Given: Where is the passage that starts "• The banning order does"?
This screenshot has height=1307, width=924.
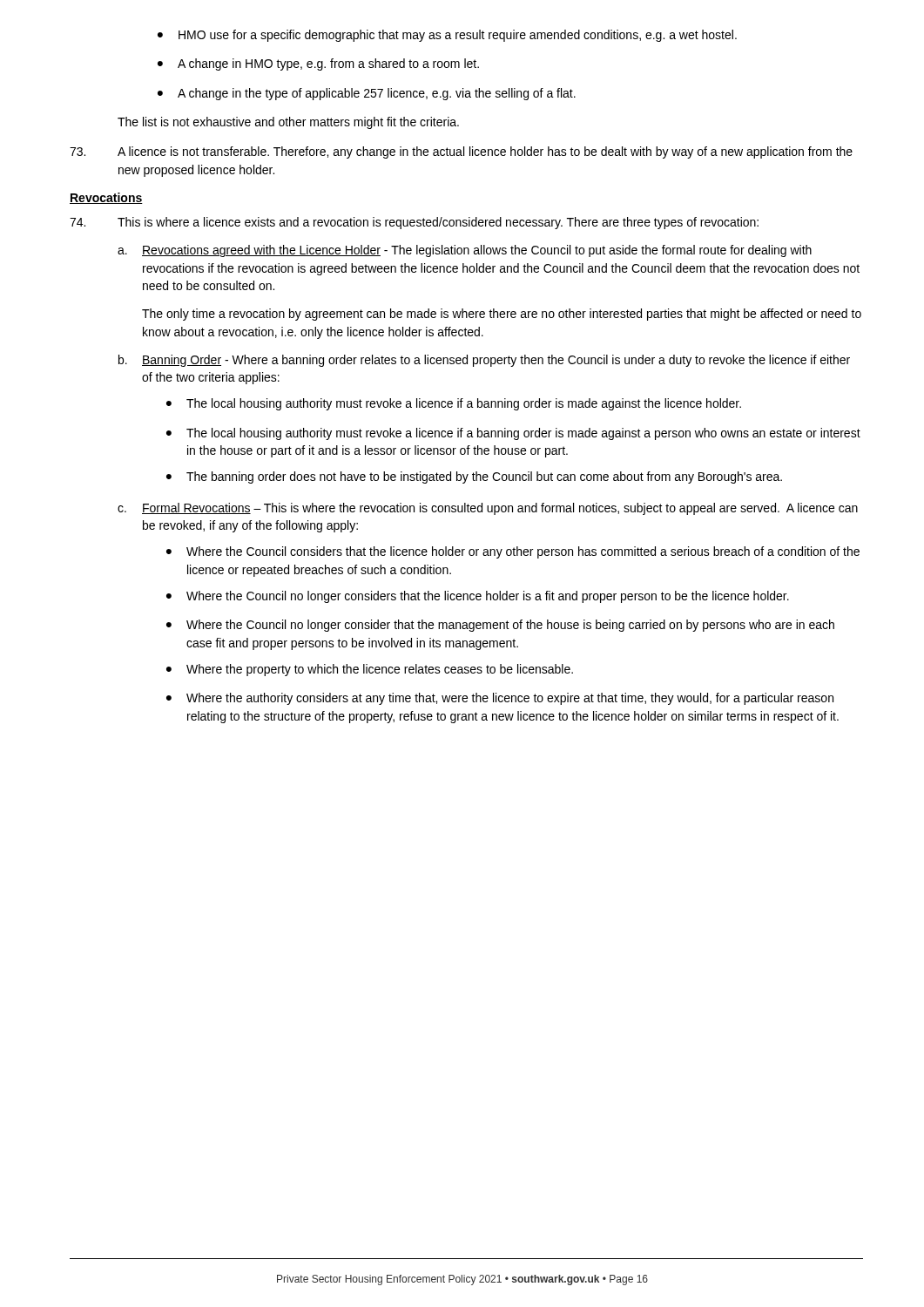Looking at the screenshot, I should (x=514, y=478).
